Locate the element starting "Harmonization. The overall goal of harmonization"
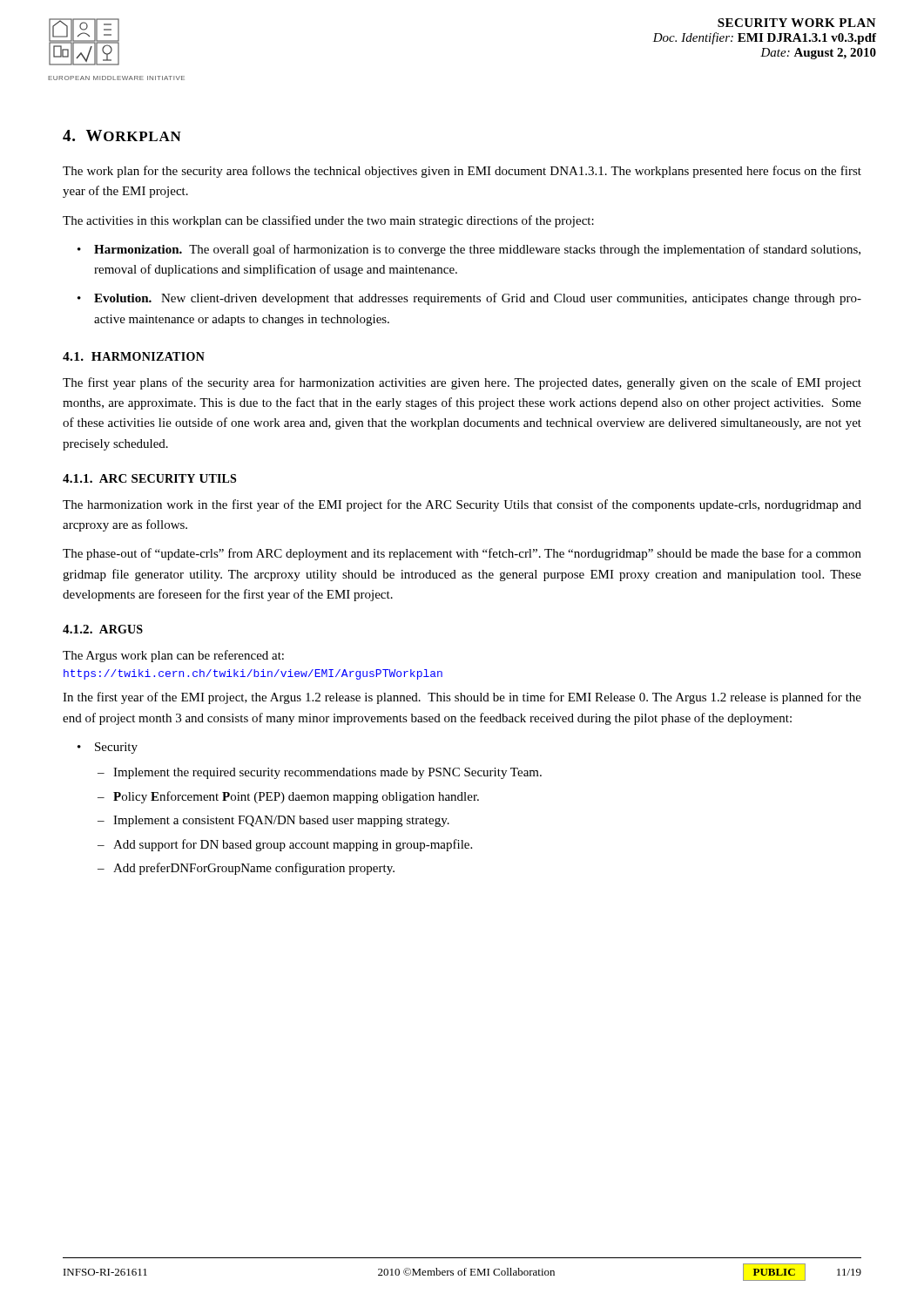924x1307 pixels. click(x=478, y=259)
